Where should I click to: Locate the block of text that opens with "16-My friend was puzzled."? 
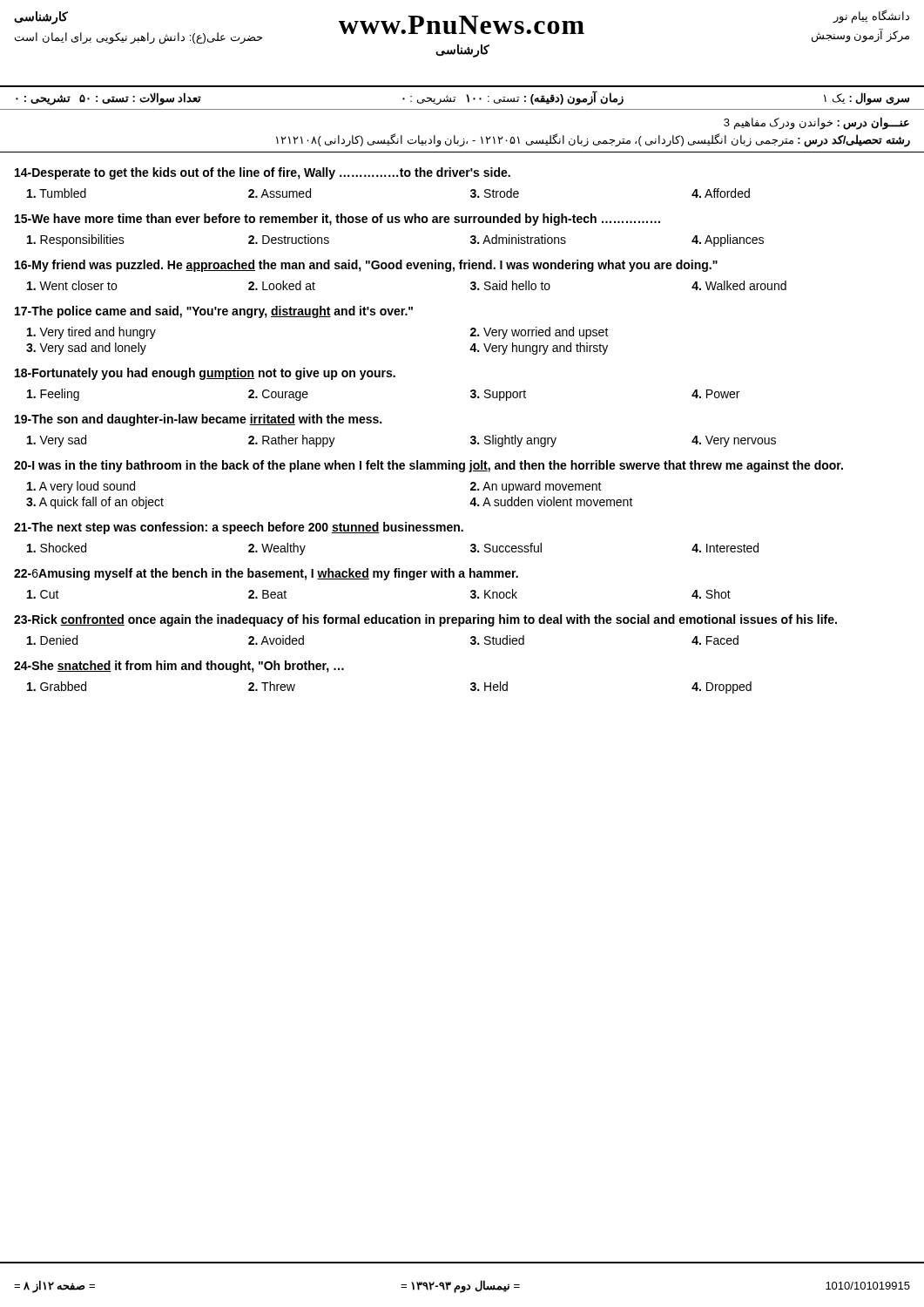pos(462,275)
